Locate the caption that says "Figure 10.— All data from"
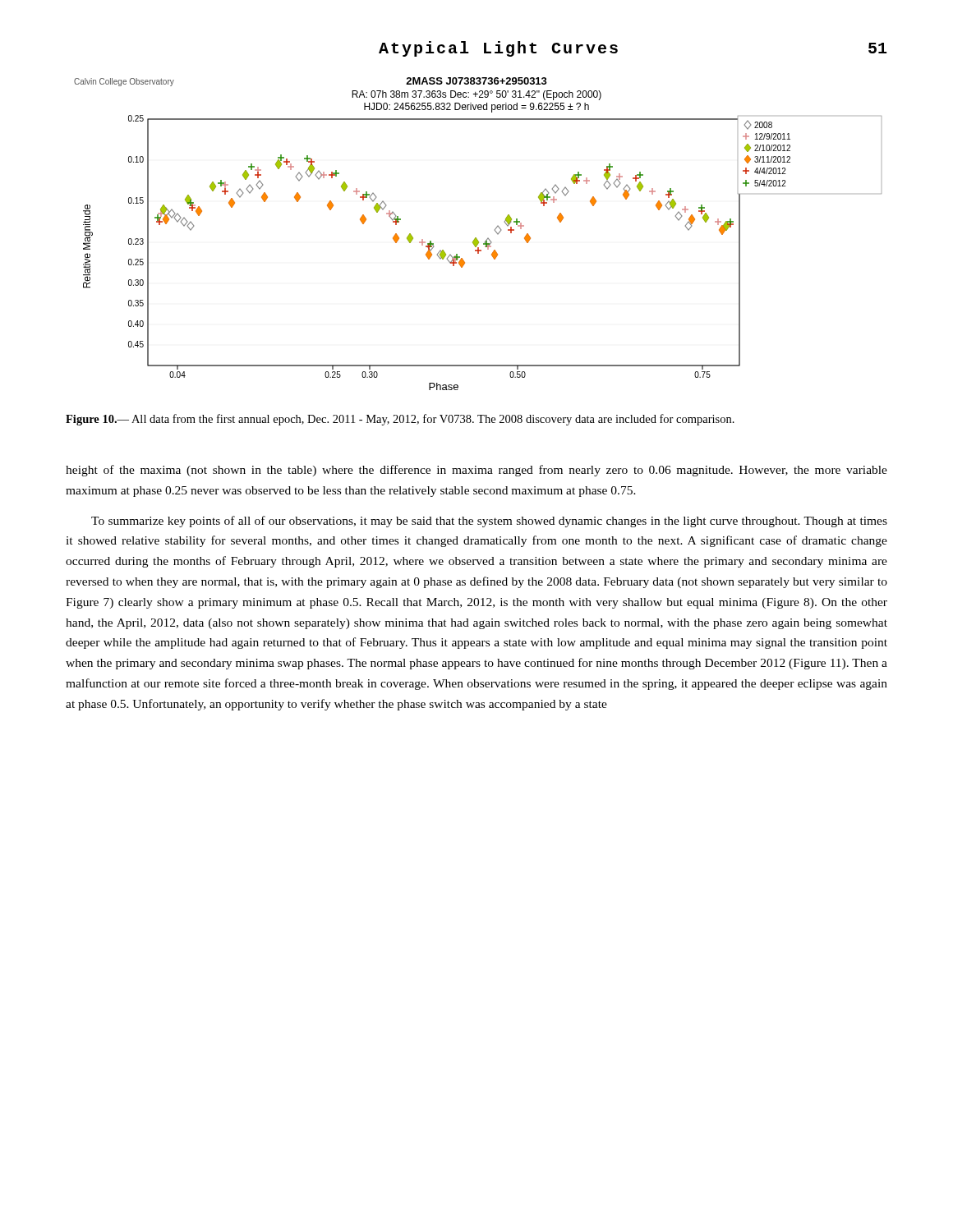Viewport: 953px width, 1232px height. tap(476, 419)
